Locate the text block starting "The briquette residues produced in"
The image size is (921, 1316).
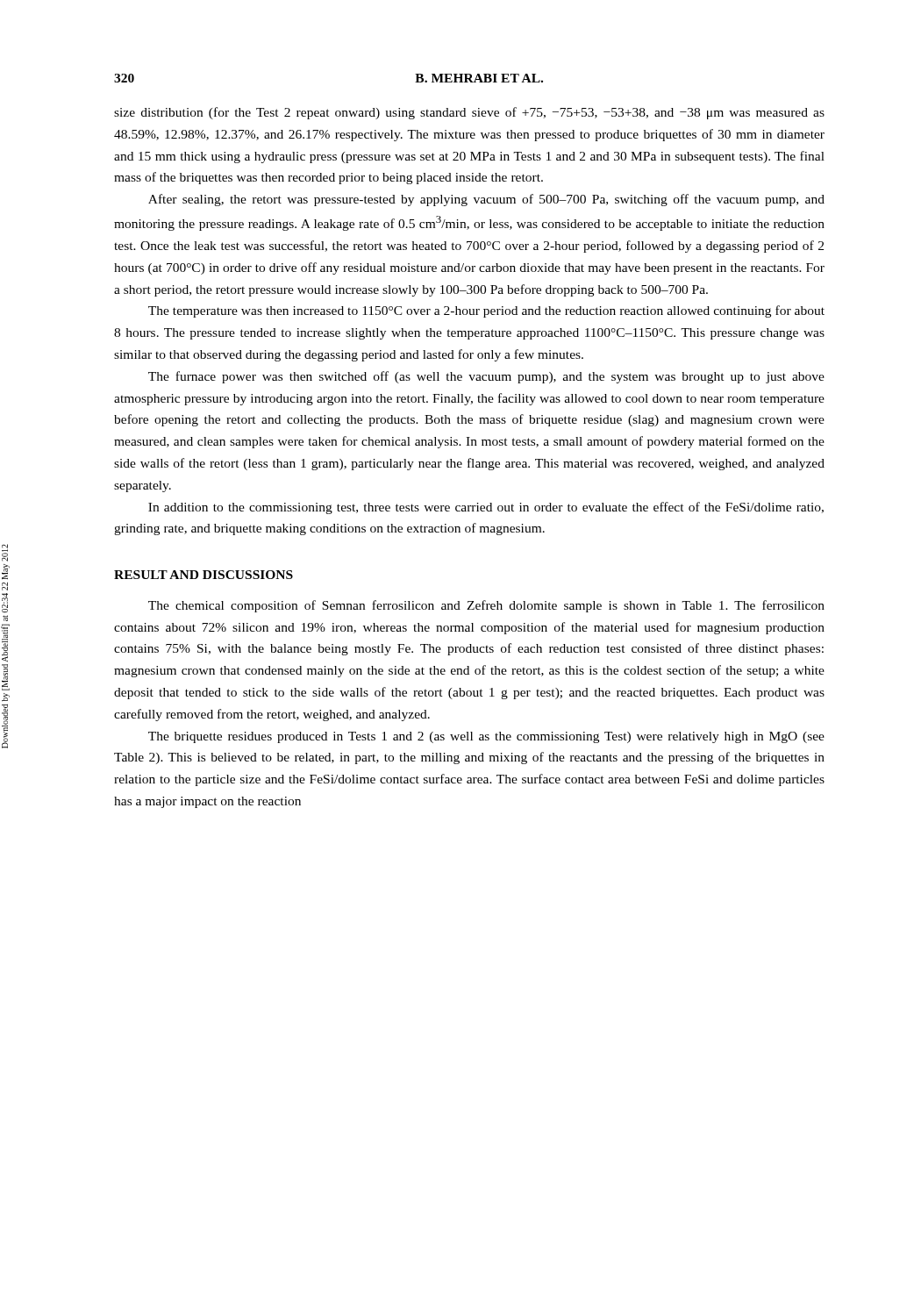[x=469, y=769]
